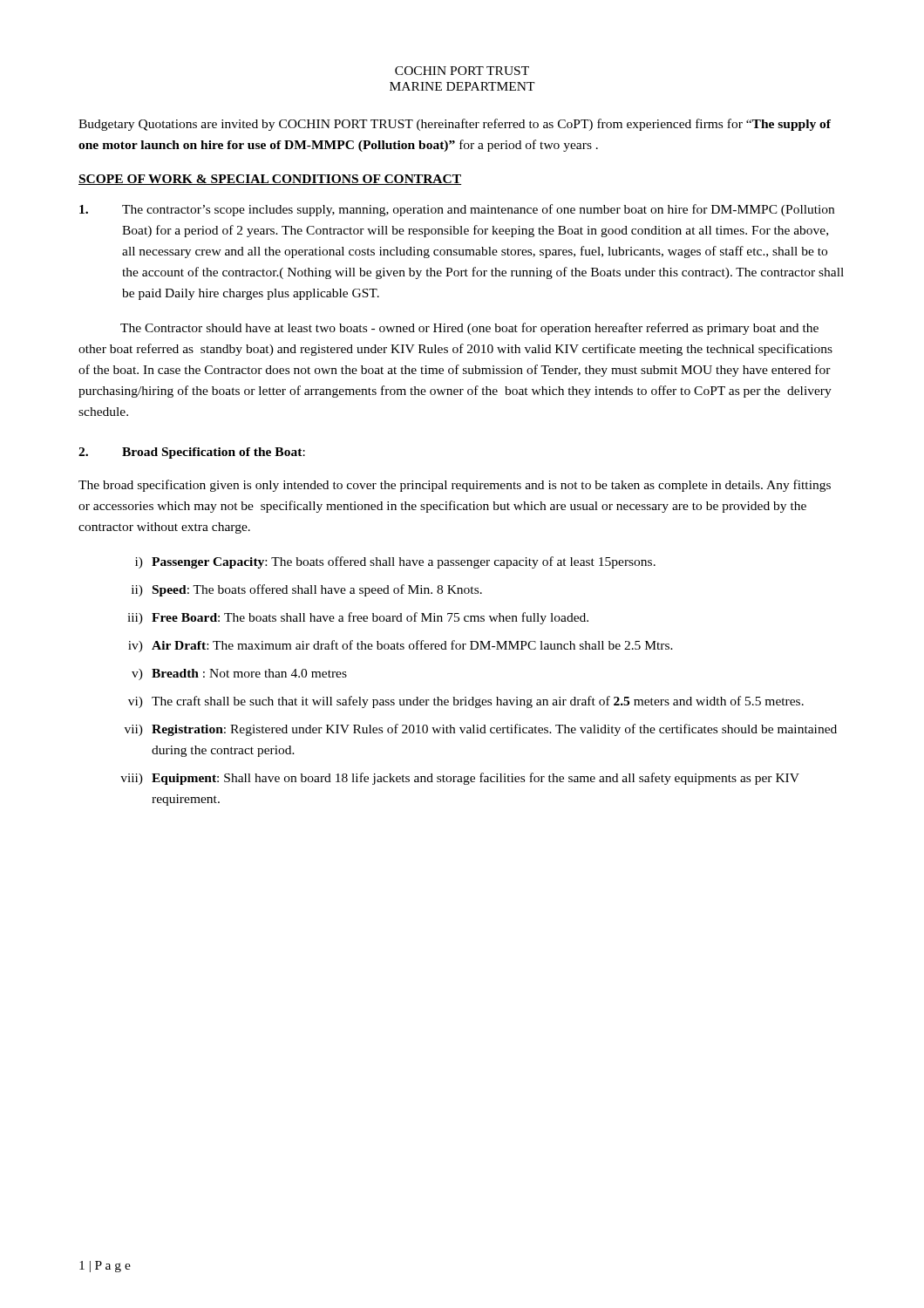924x1308 pixels.
Task: Select the list item containing "v) Breadth :"
Action: (x=239, y=674)
